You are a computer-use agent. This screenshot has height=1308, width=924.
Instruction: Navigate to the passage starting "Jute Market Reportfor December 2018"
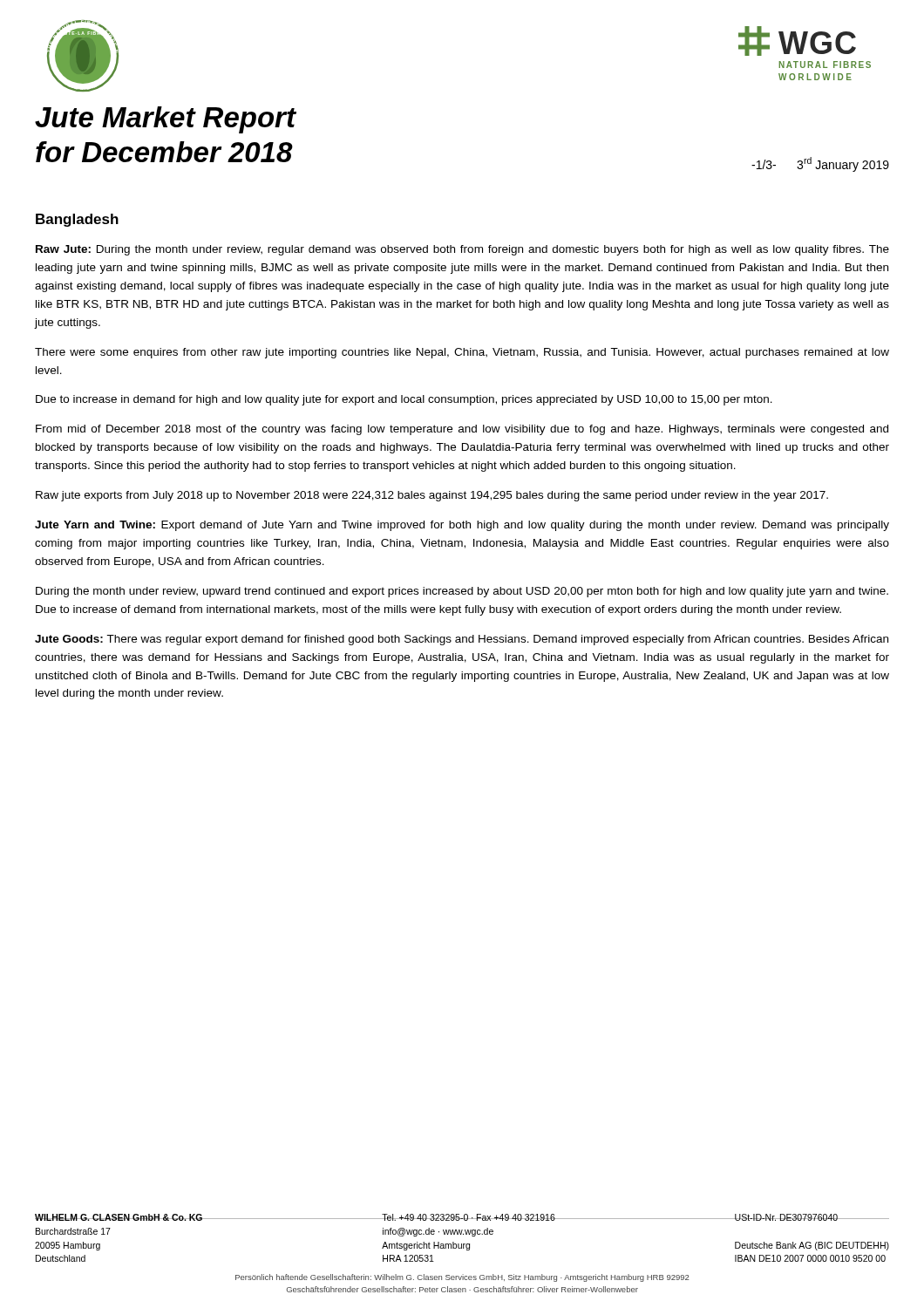pyautogui.click(x=165, y=135)
